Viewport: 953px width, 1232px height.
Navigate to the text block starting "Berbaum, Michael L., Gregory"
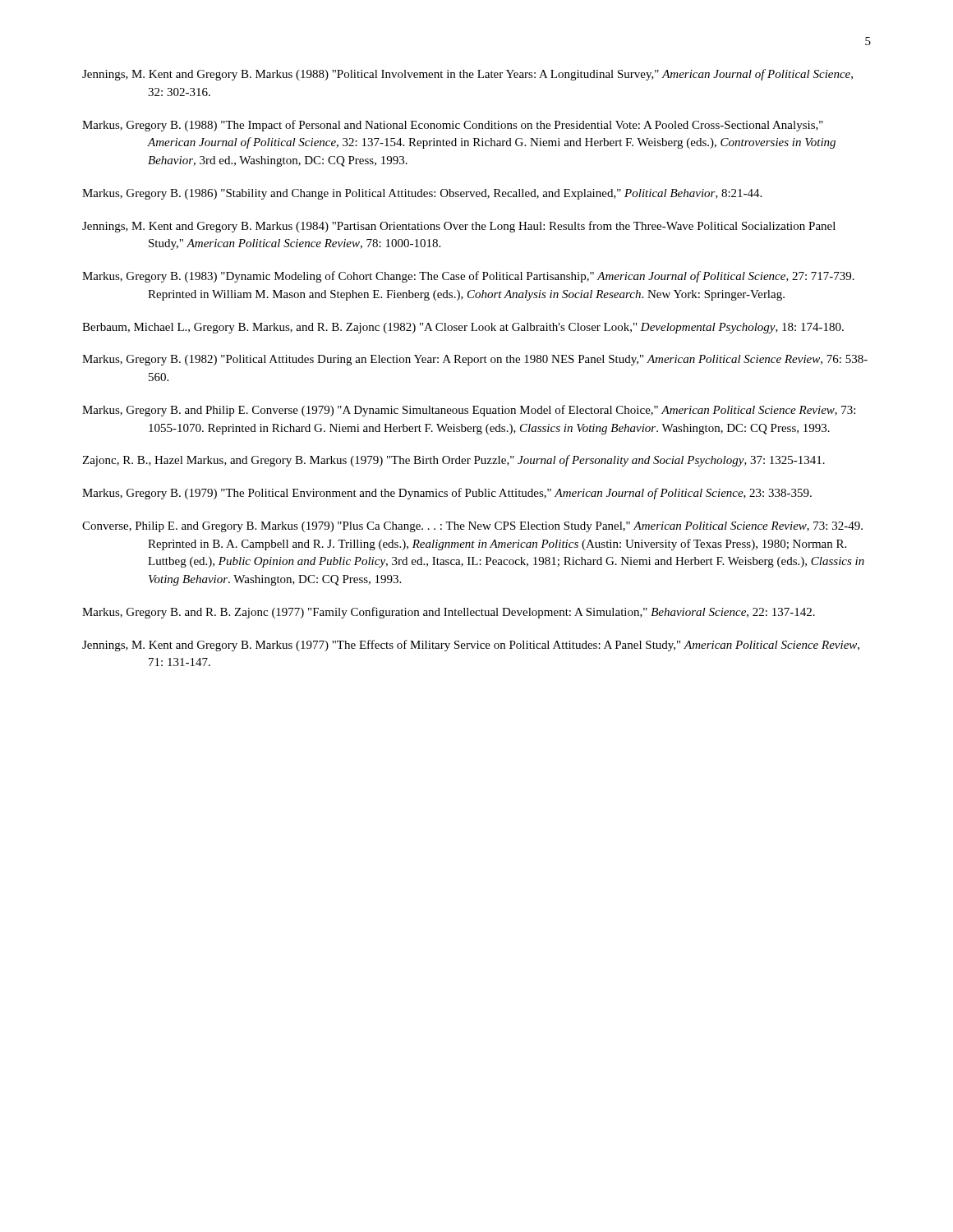[x=463, y=326]
